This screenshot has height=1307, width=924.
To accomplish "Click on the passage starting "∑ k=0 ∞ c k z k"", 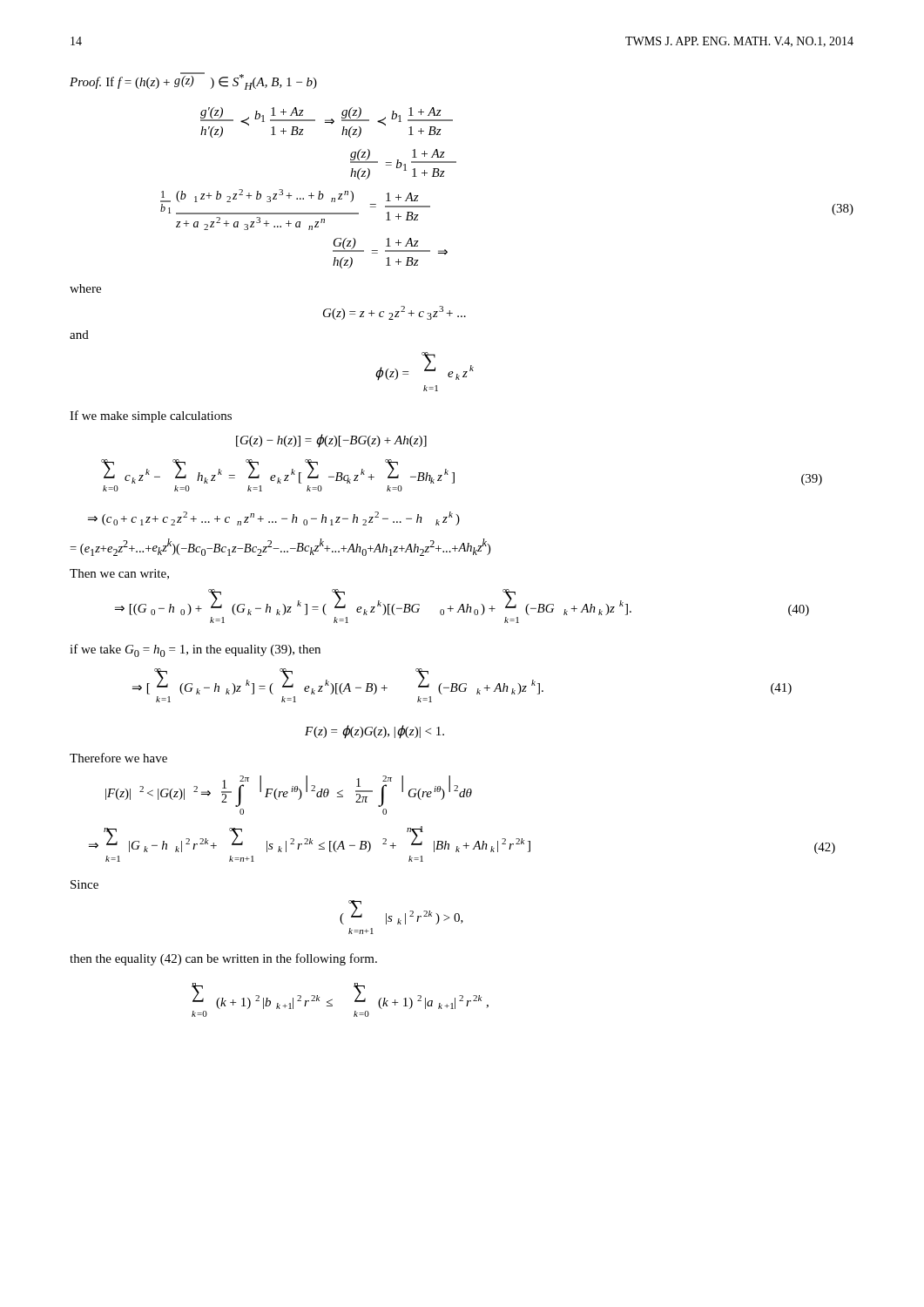I will (x=462, y=492).
